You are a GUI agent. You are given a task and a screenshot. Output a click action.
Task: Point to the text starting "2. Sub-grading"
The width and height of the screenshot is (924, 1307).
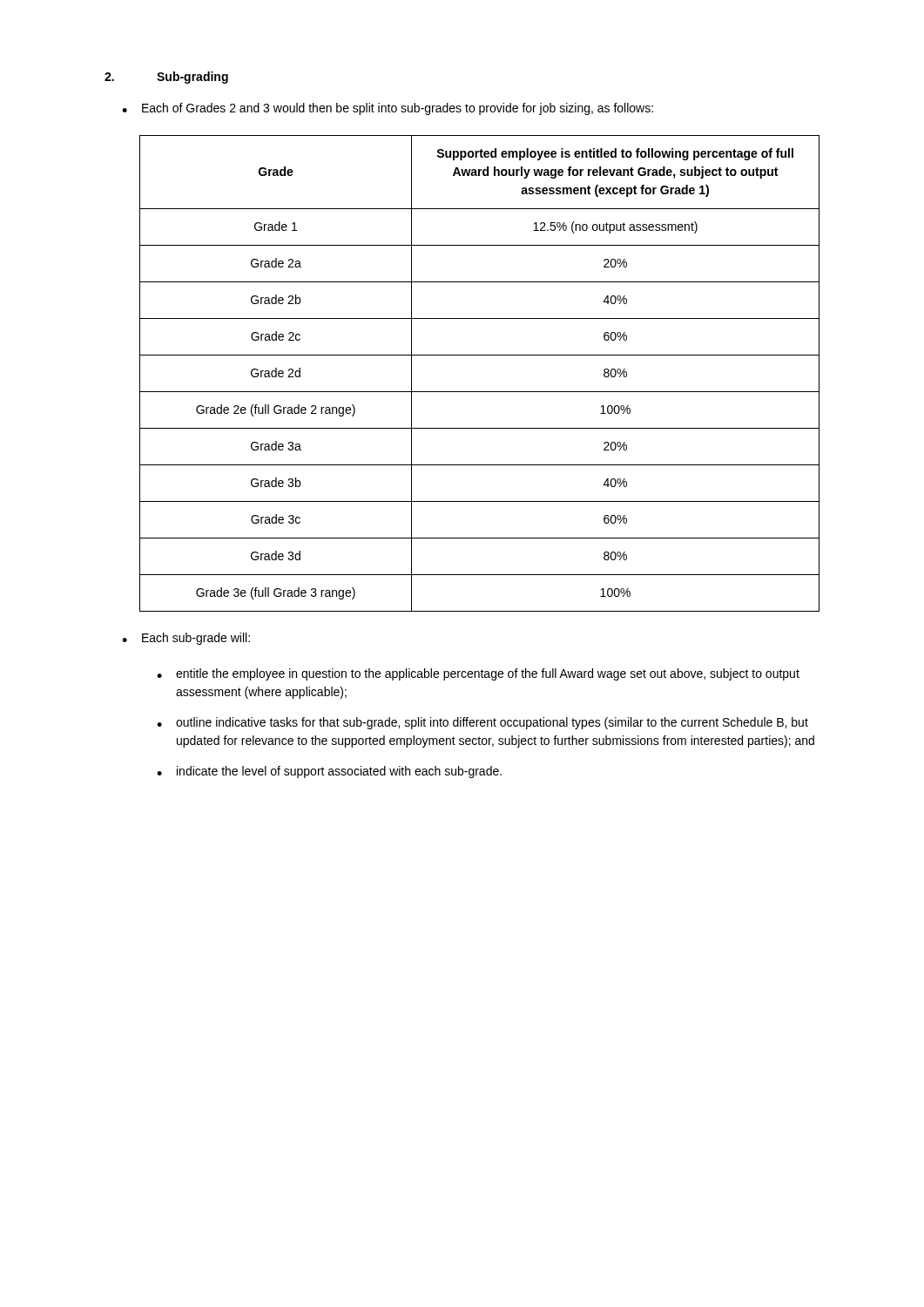167,77
